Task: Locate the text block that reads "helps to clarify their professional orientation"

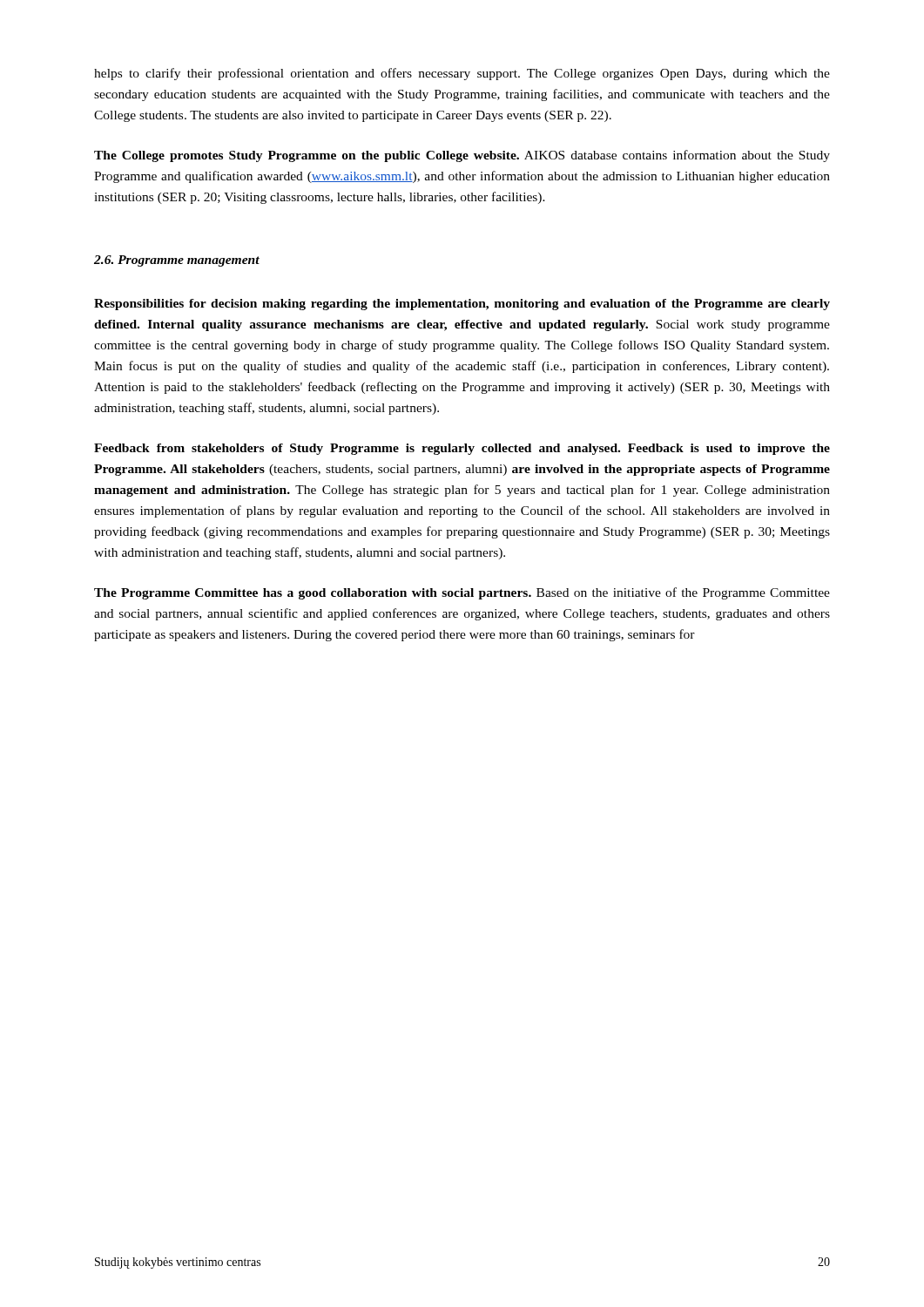Action: (462, 94)
